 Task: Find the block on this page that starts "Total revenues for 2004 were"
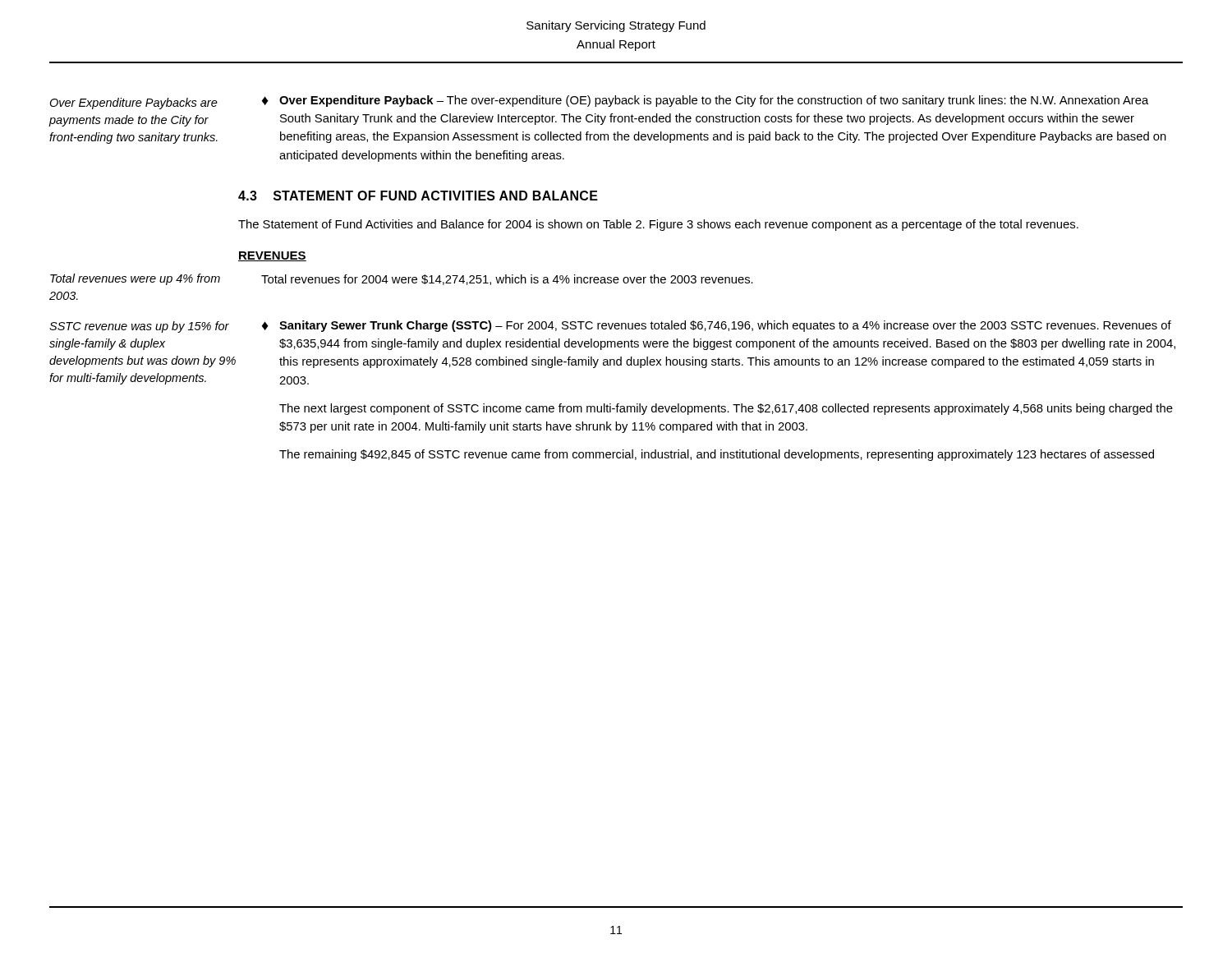[507, 279]
